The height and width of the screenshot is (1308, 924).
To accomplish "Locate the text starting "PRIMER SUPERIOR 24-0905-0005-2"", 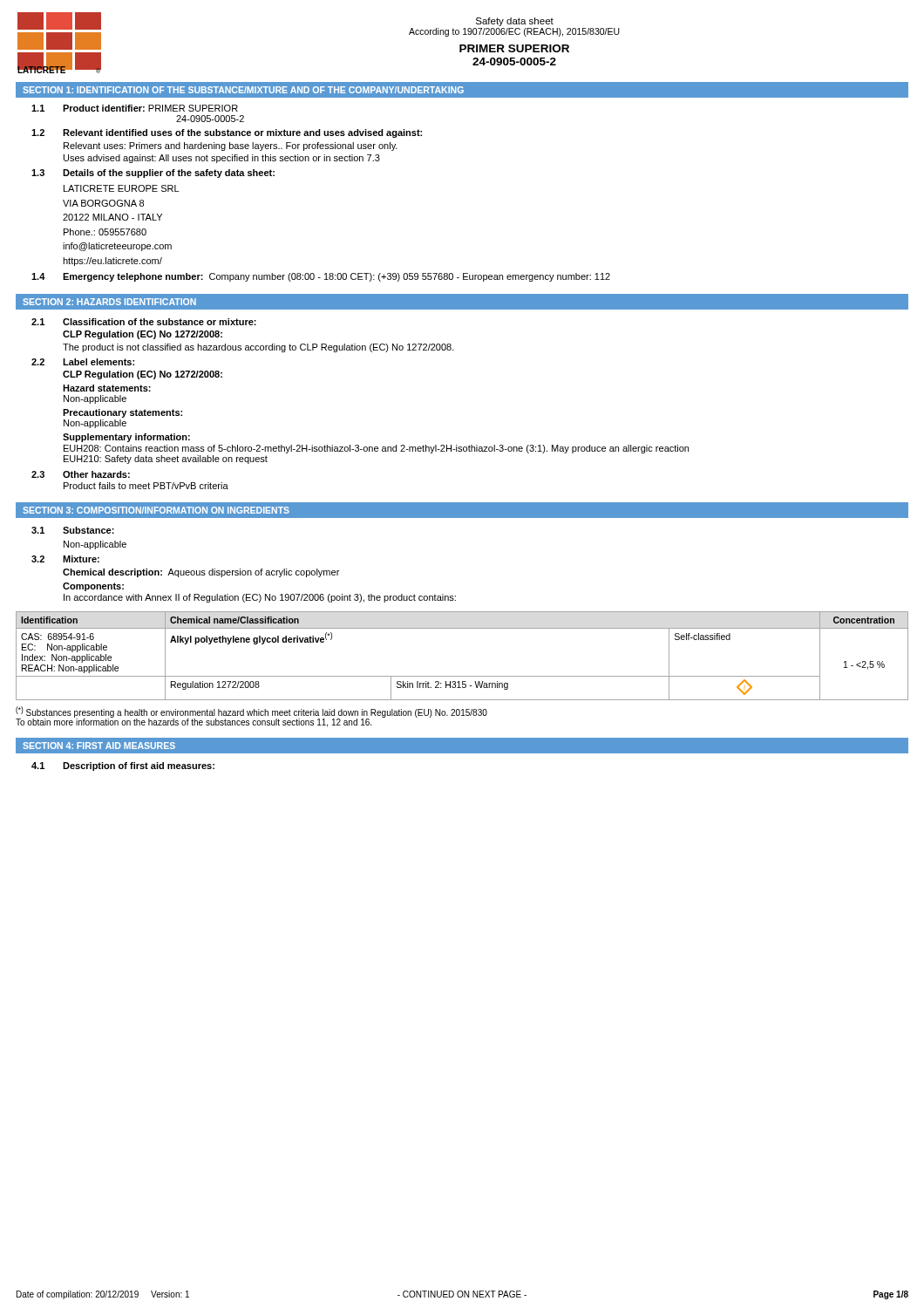I will click(x=514, y=55).
